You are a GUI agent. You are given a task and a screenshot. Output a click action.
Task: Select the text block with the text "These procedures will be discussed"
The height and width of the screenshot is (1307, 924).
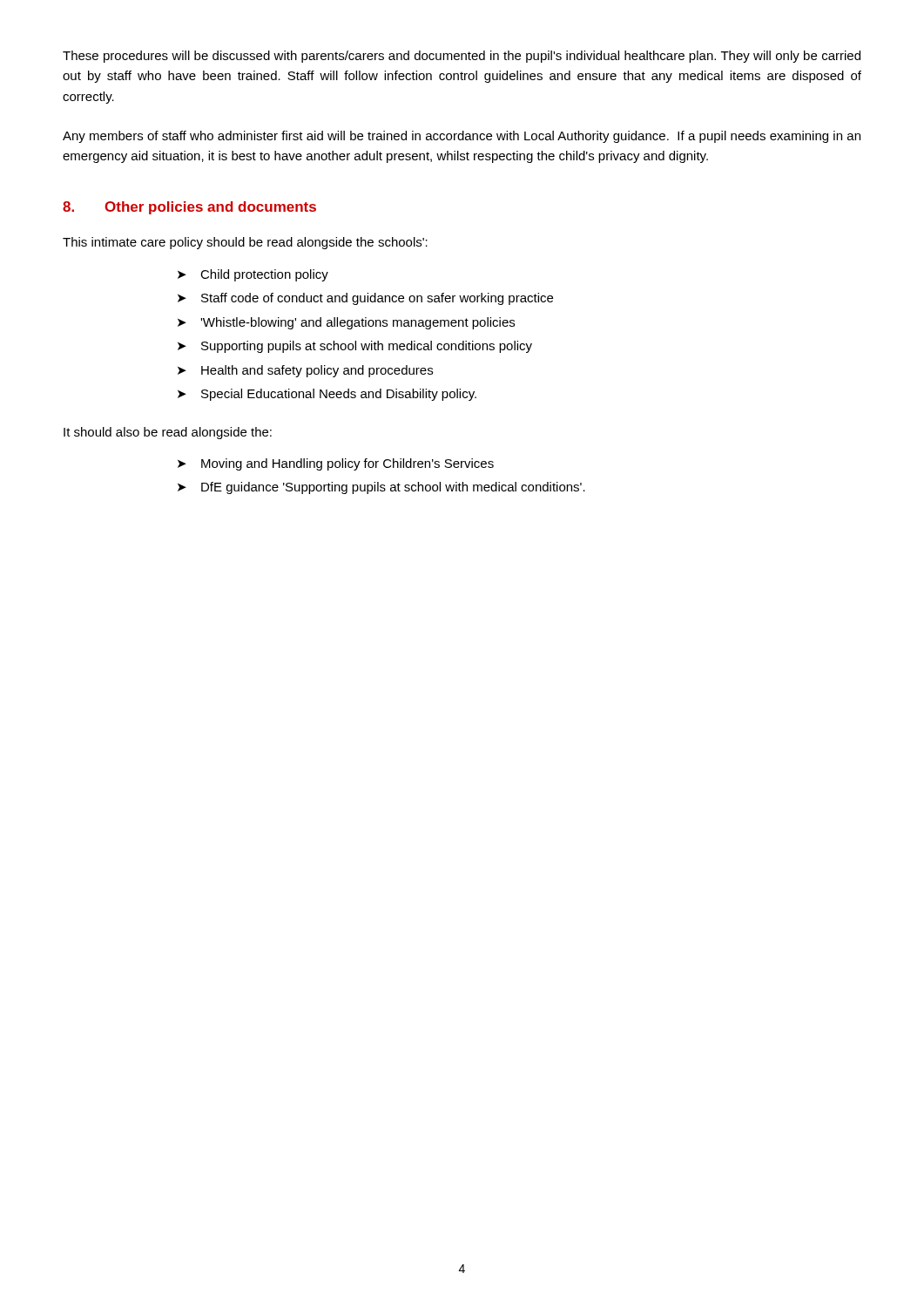click(x=462, y=76)
